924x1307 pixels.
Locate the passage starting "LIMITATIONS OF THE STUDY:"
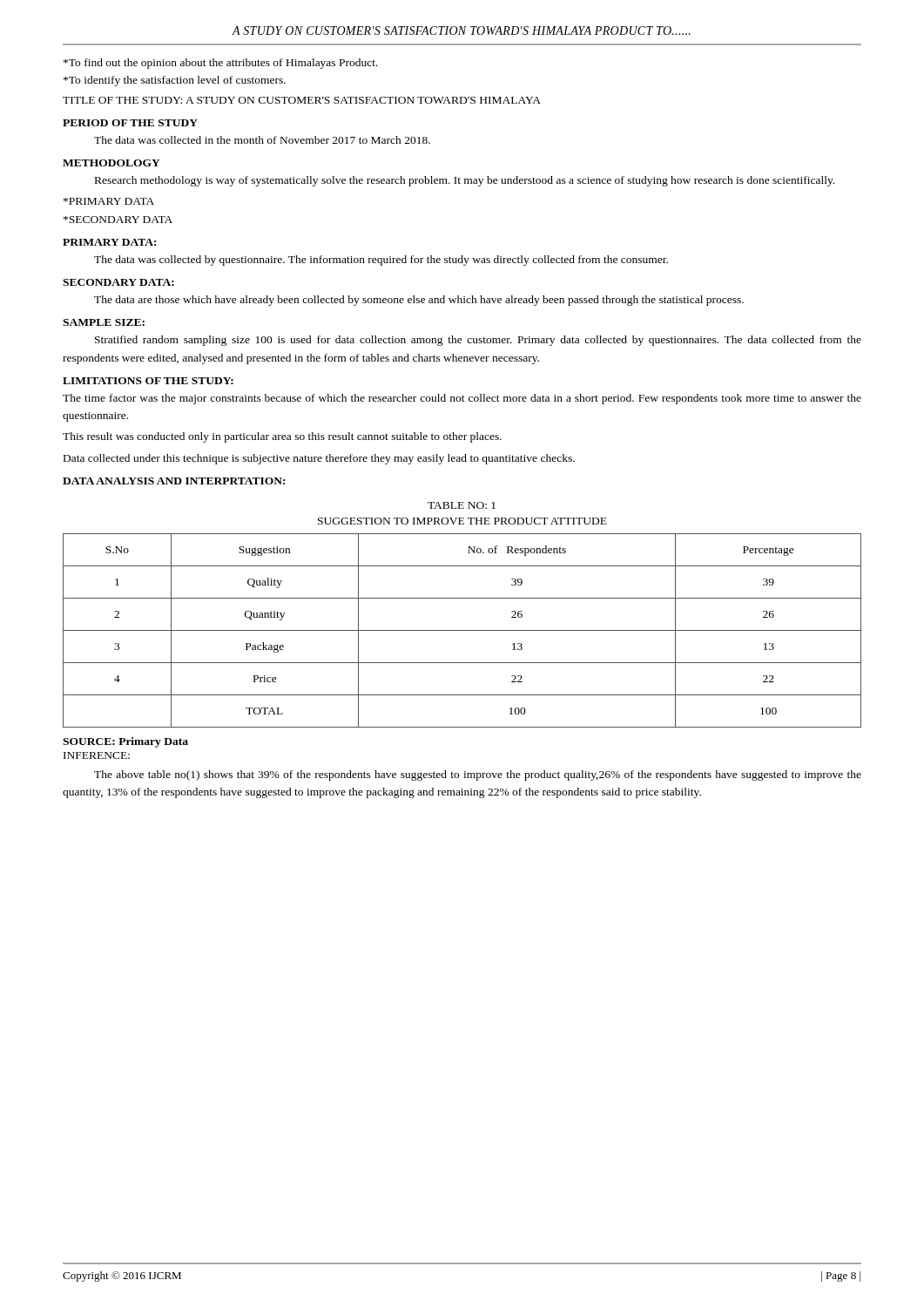[148, 380]
